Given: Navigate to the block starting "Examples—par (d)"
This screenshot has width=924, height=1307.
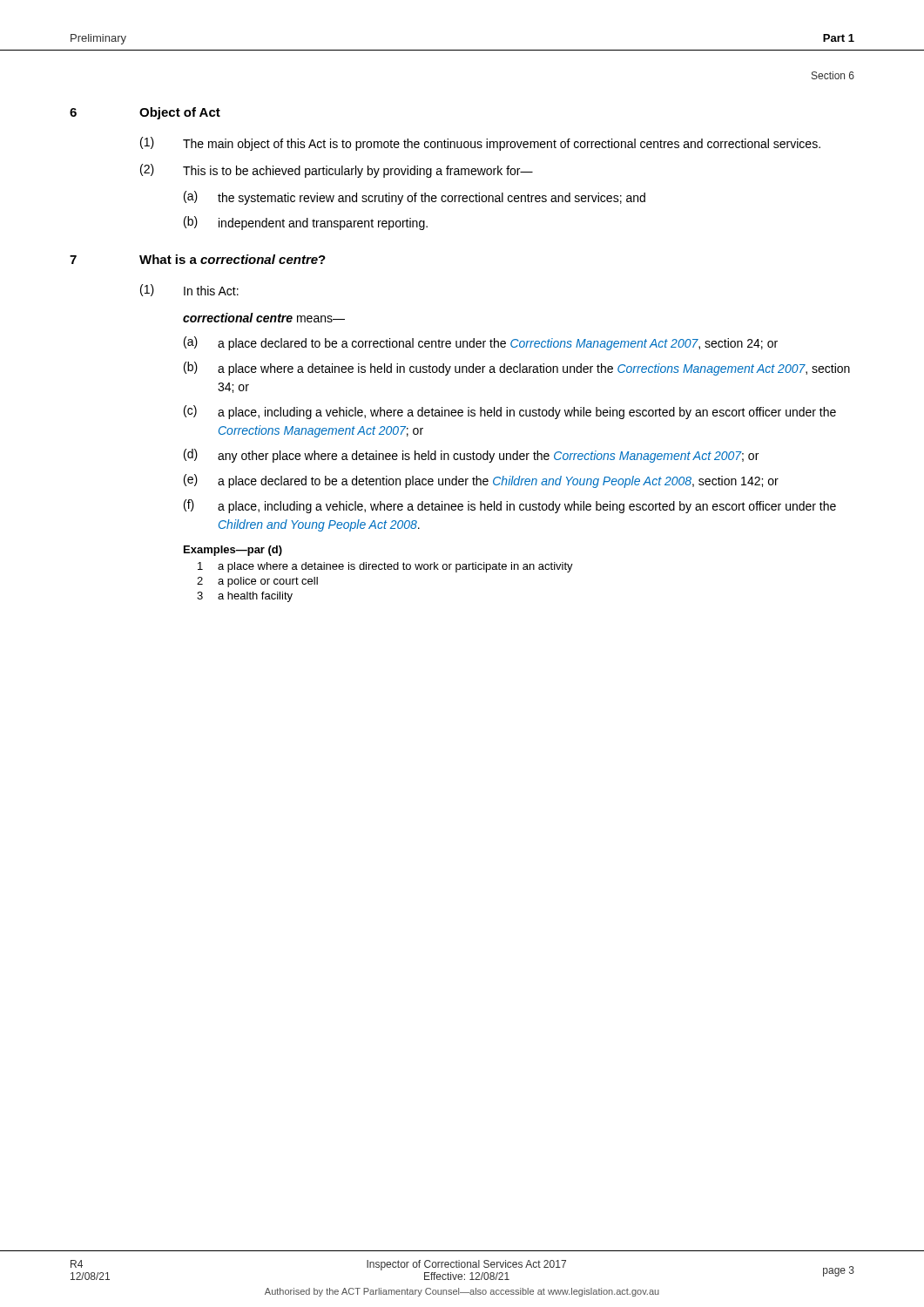Looking at the screenshot, I should [233, 549].
